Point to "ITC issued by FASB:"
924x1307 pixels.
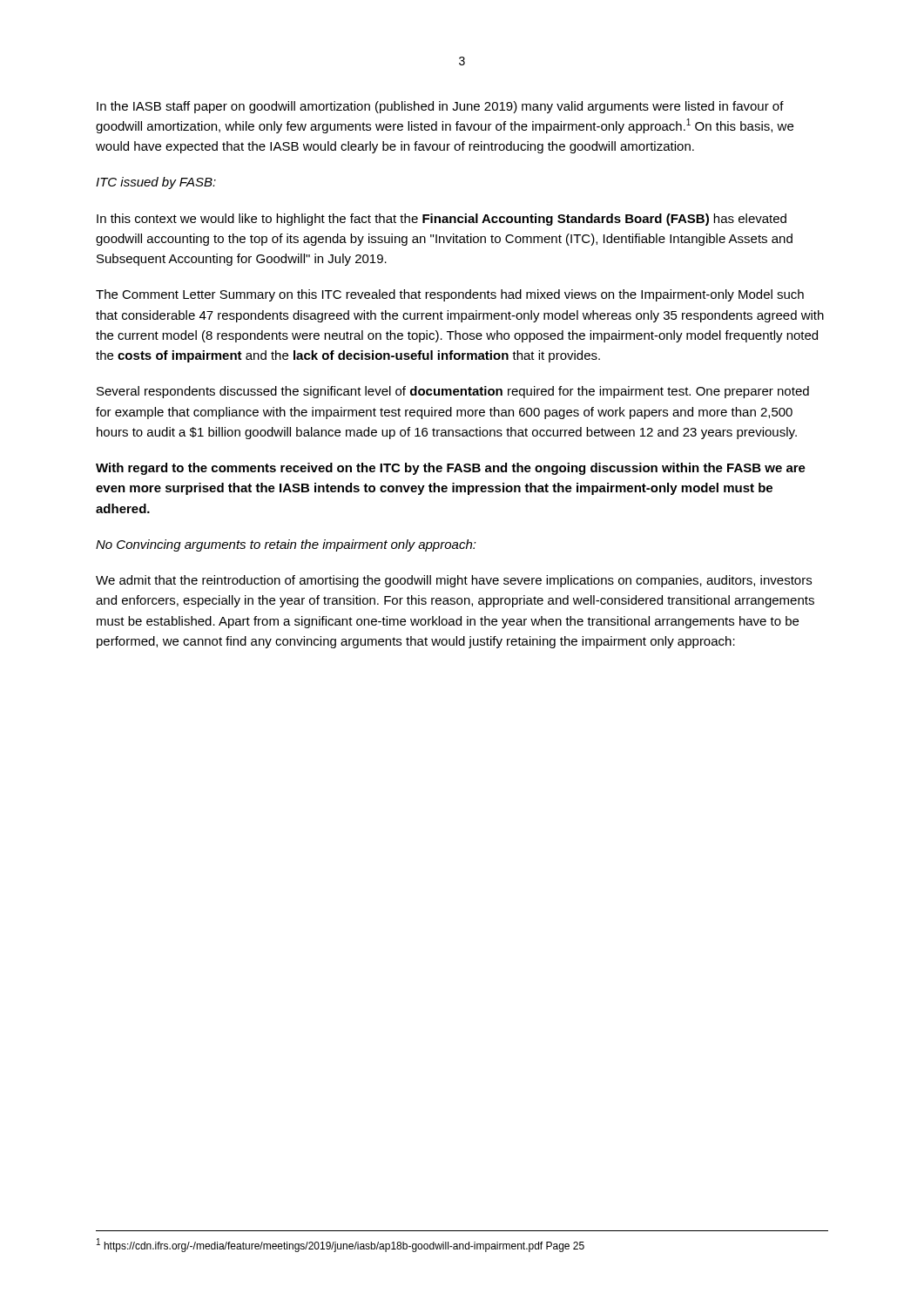point(156,182)
